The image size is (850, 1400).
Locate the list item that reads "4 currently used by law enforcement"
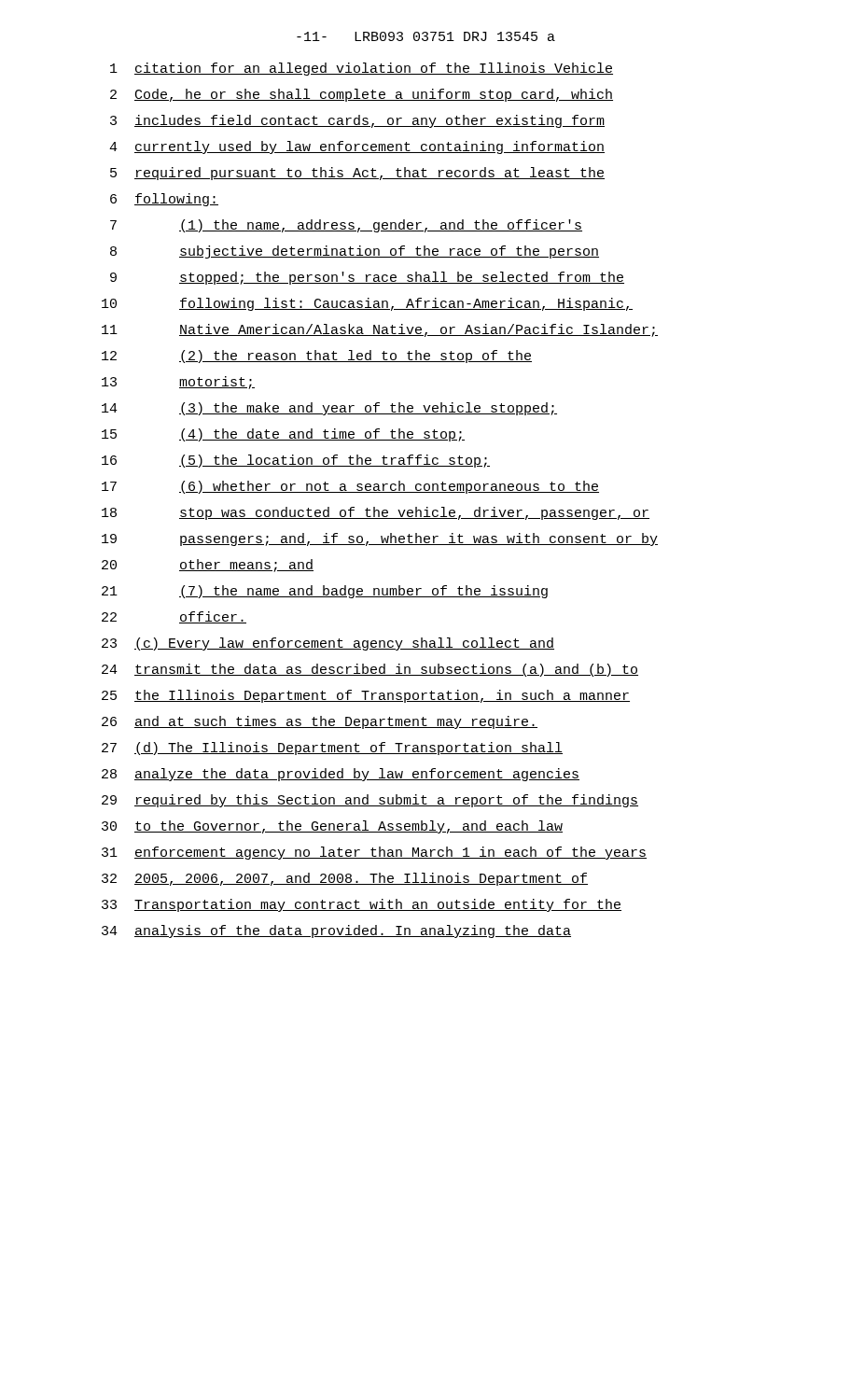pyautogui.click(x=439, y=149)
